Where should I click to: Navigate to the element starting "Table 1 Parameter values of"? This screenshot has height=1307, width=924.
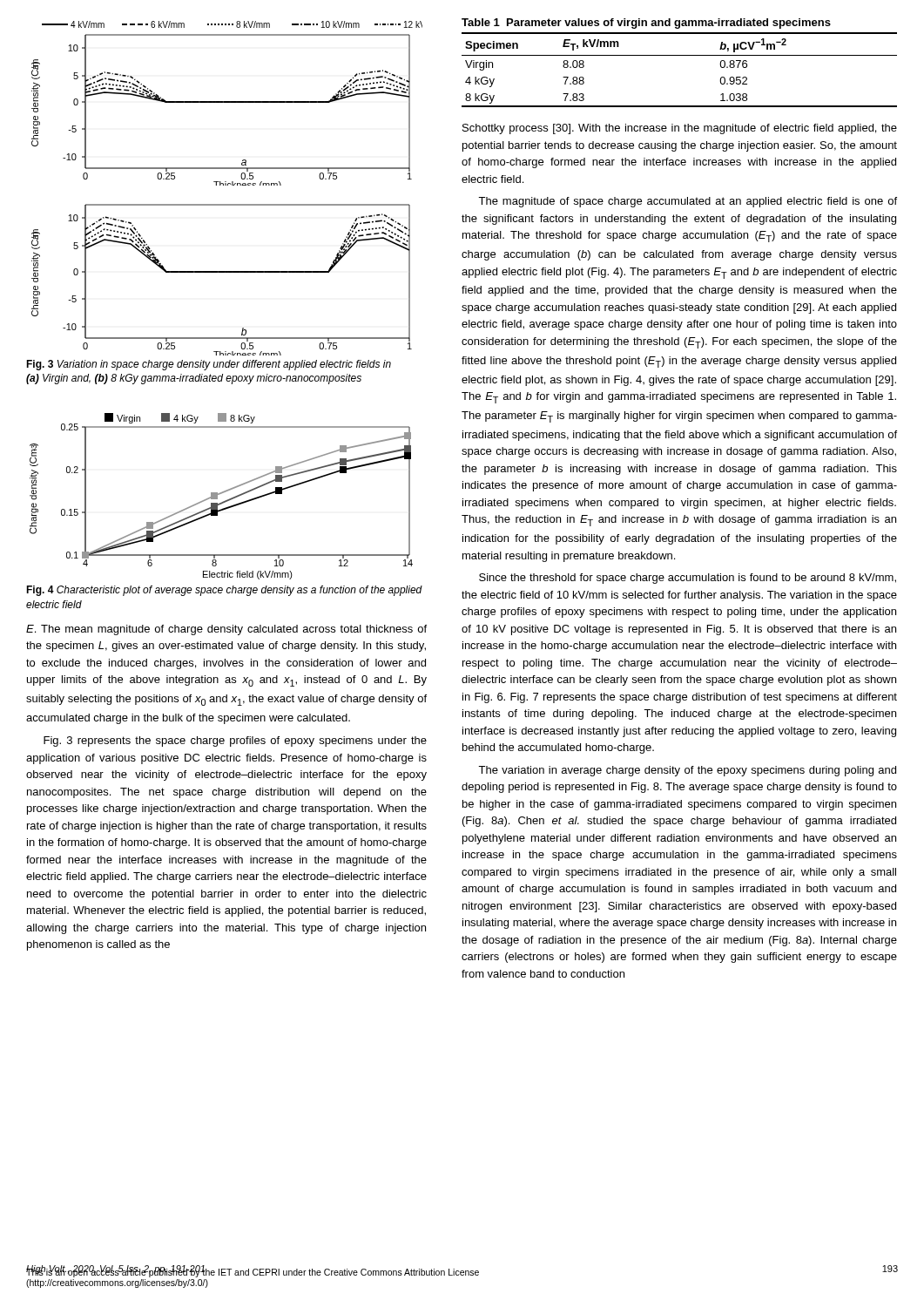pyautogui.click(x=646, y=22)
